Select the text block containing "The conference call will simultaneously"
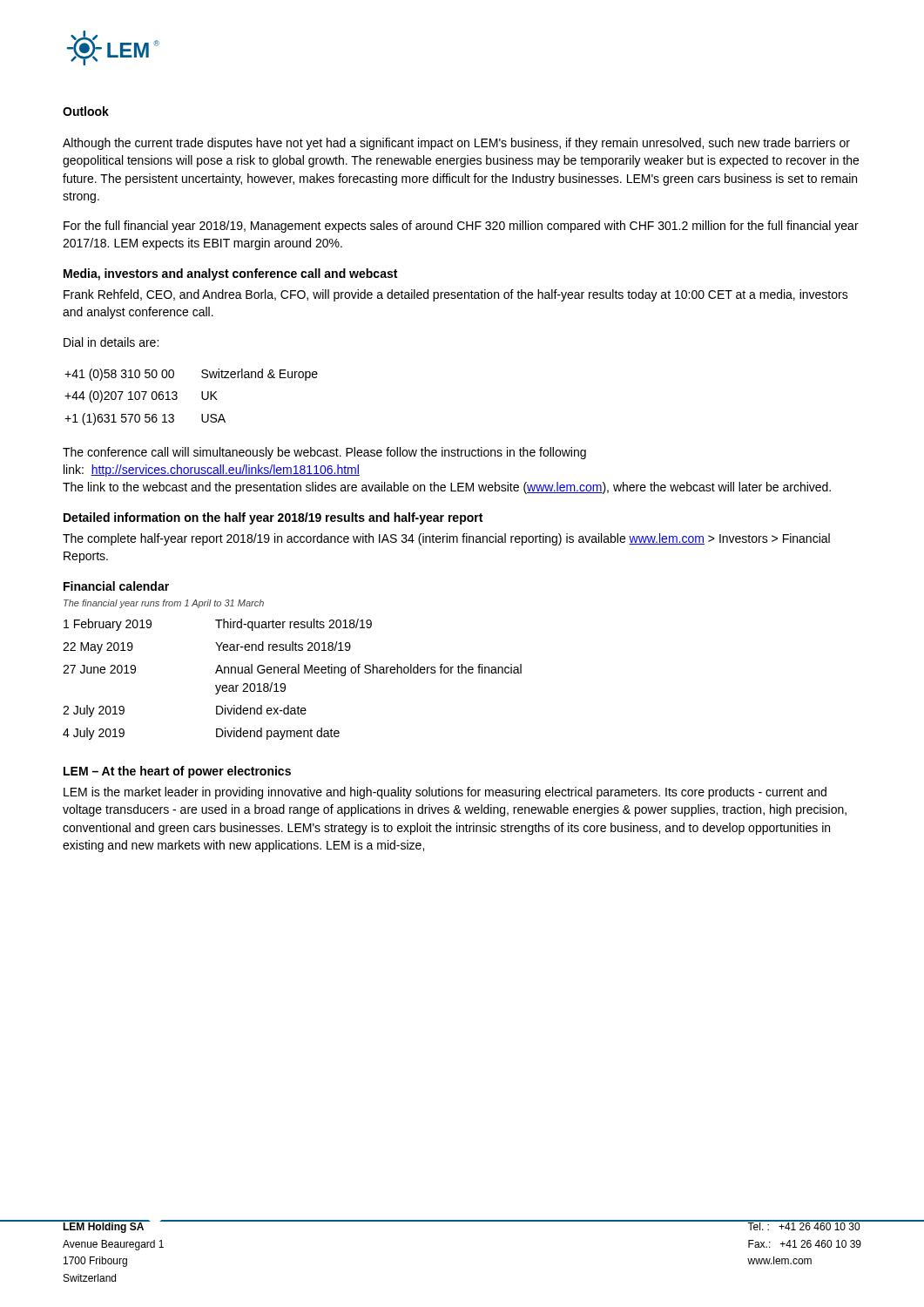Screen dimensions: 1307x924 324,453
